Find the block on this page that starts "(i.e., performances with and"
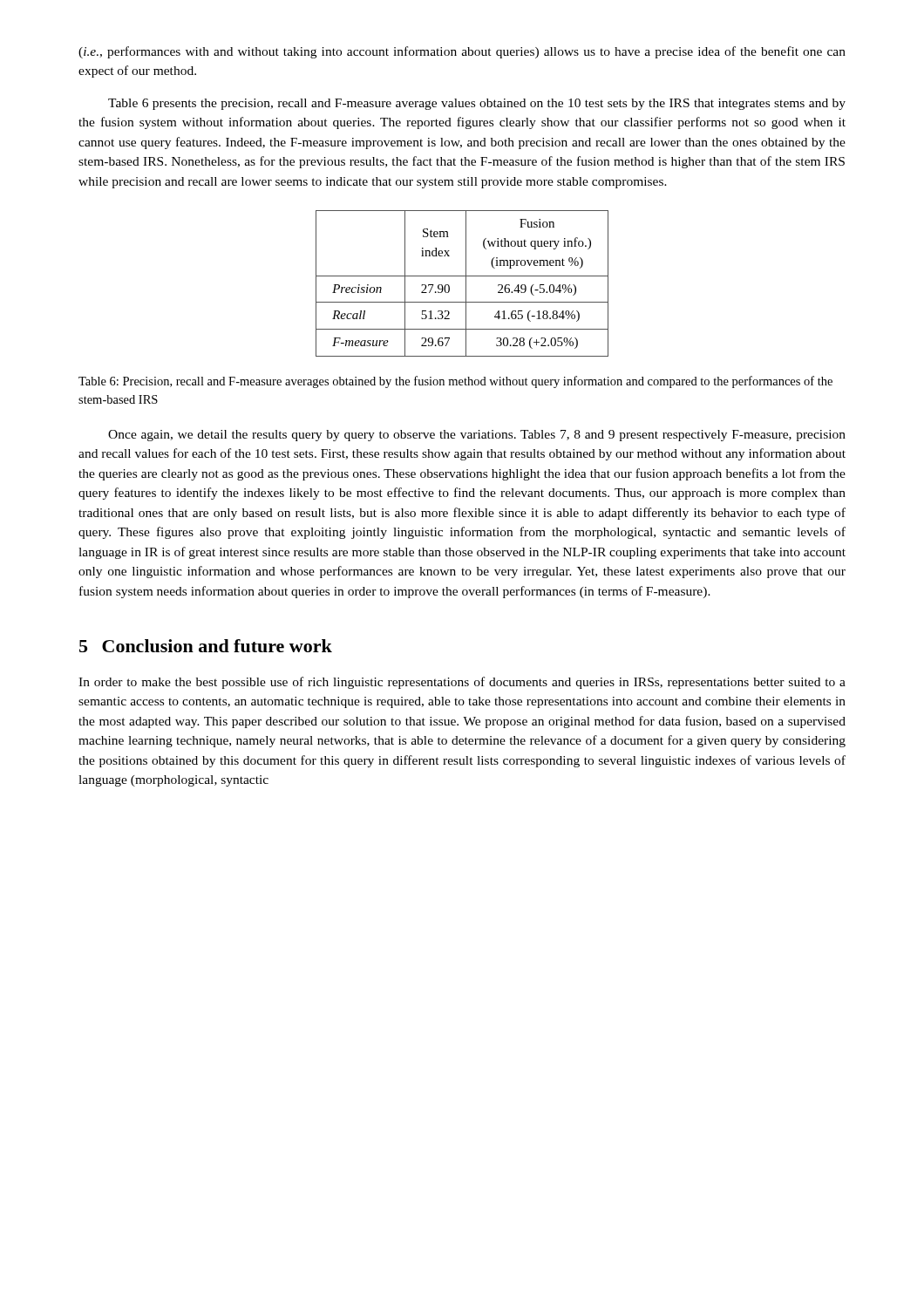 click(462, 61)
